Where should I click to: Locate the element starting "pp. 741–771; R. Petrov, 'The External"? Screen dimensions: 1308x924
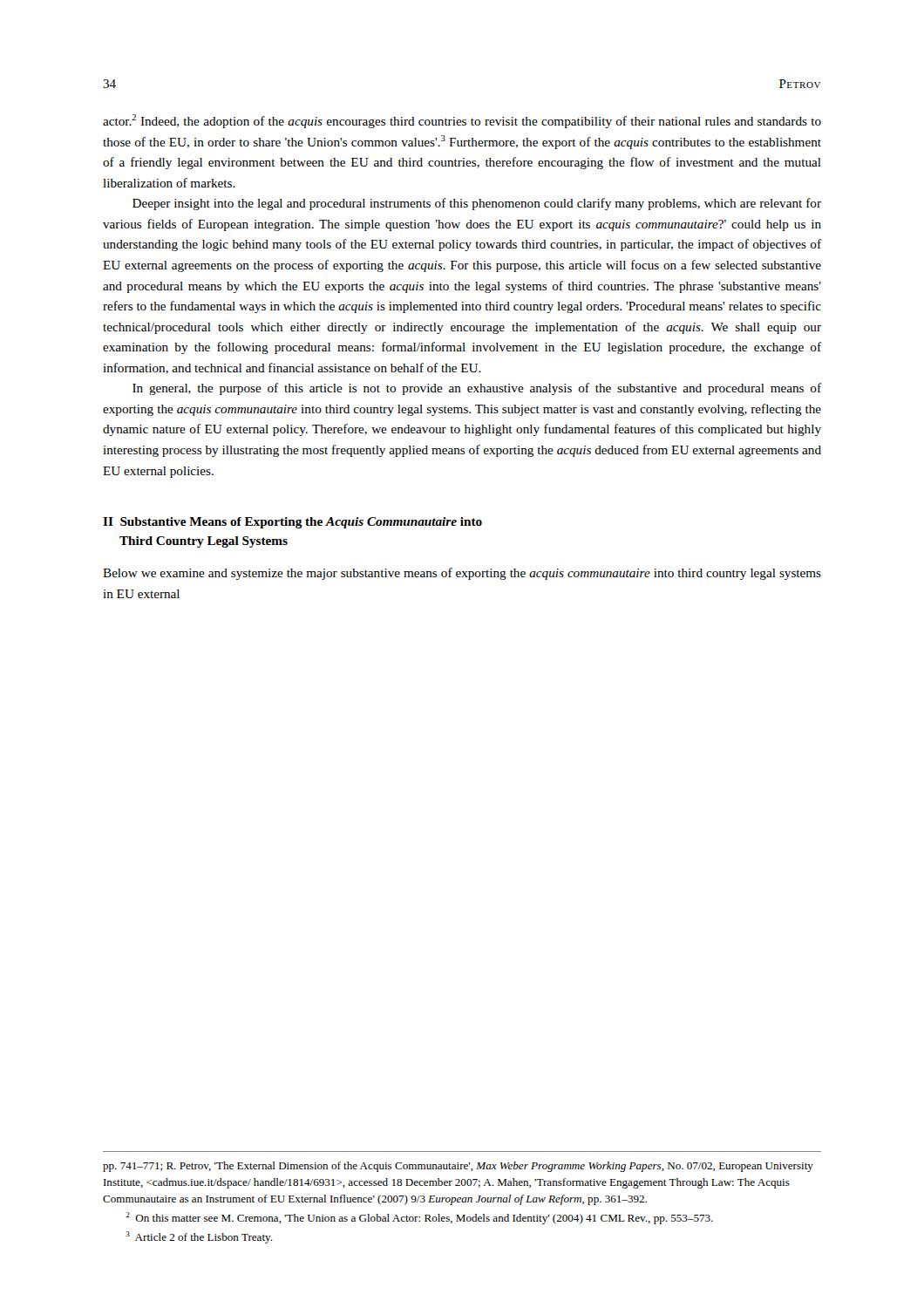462,1183
